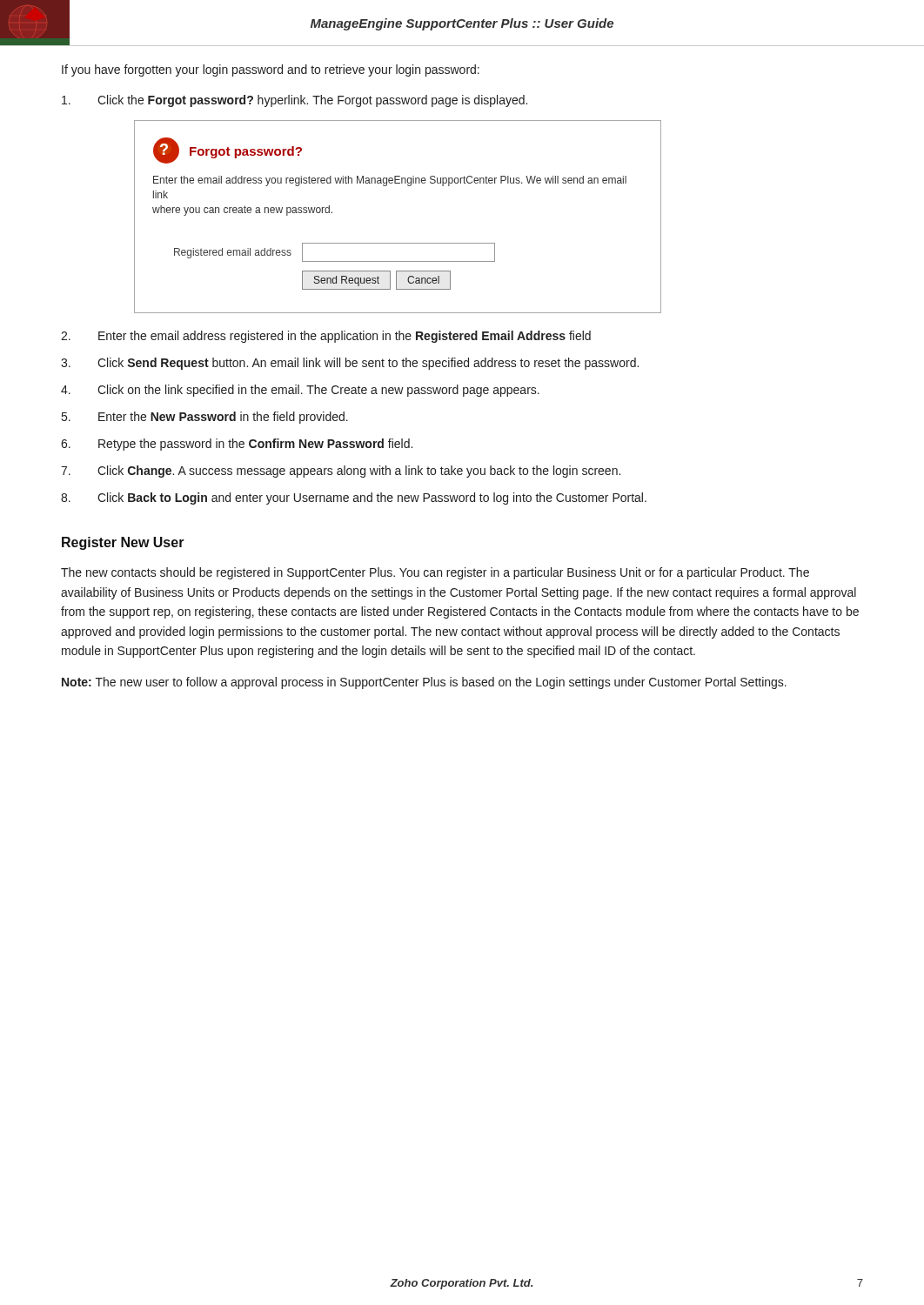Find the list item that says "2. Enter the email address"
The width and height of the screenshot is (924, 1305).
(462, 337)
